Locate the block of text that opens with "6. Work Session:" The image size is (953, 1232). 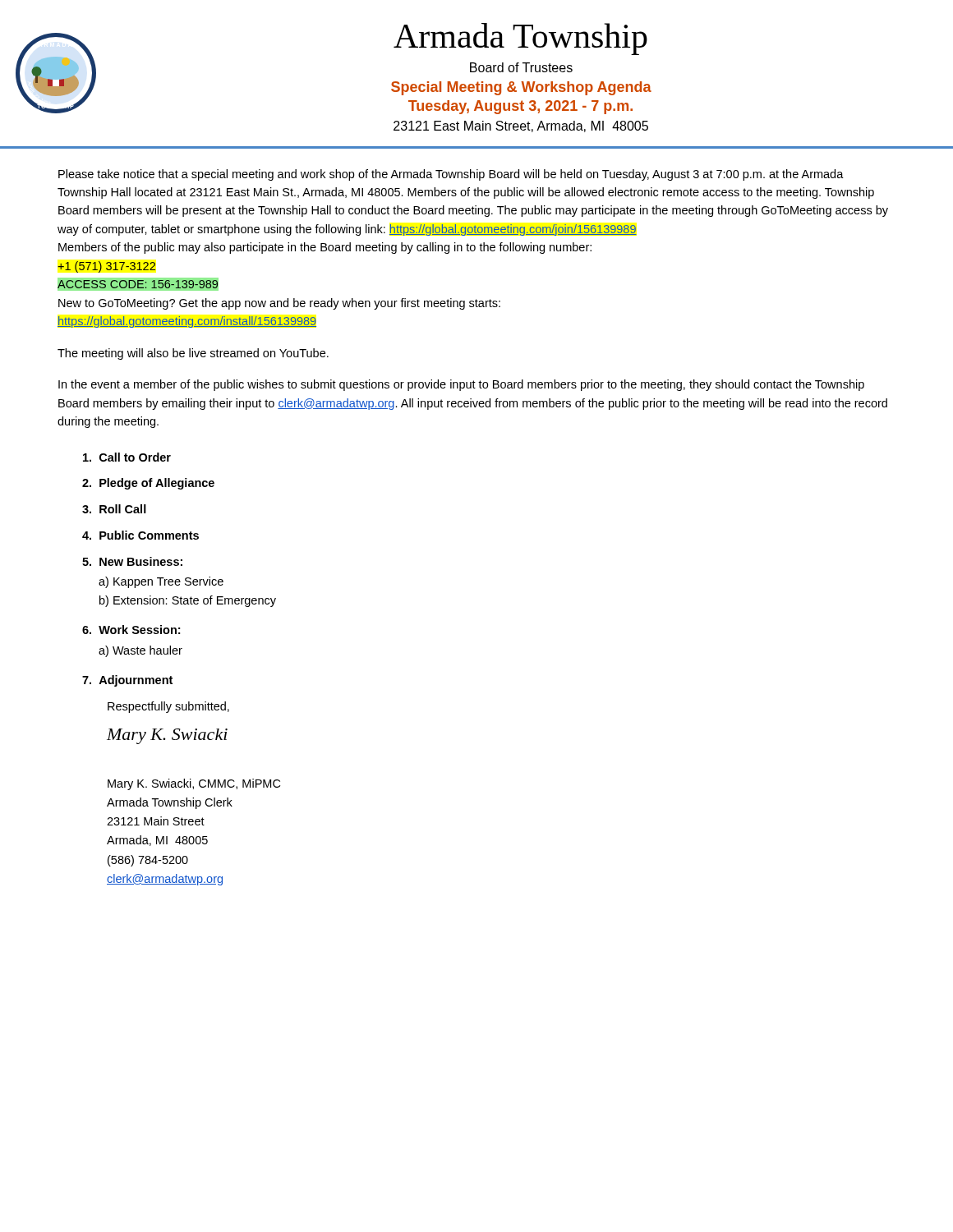(131, 630)
